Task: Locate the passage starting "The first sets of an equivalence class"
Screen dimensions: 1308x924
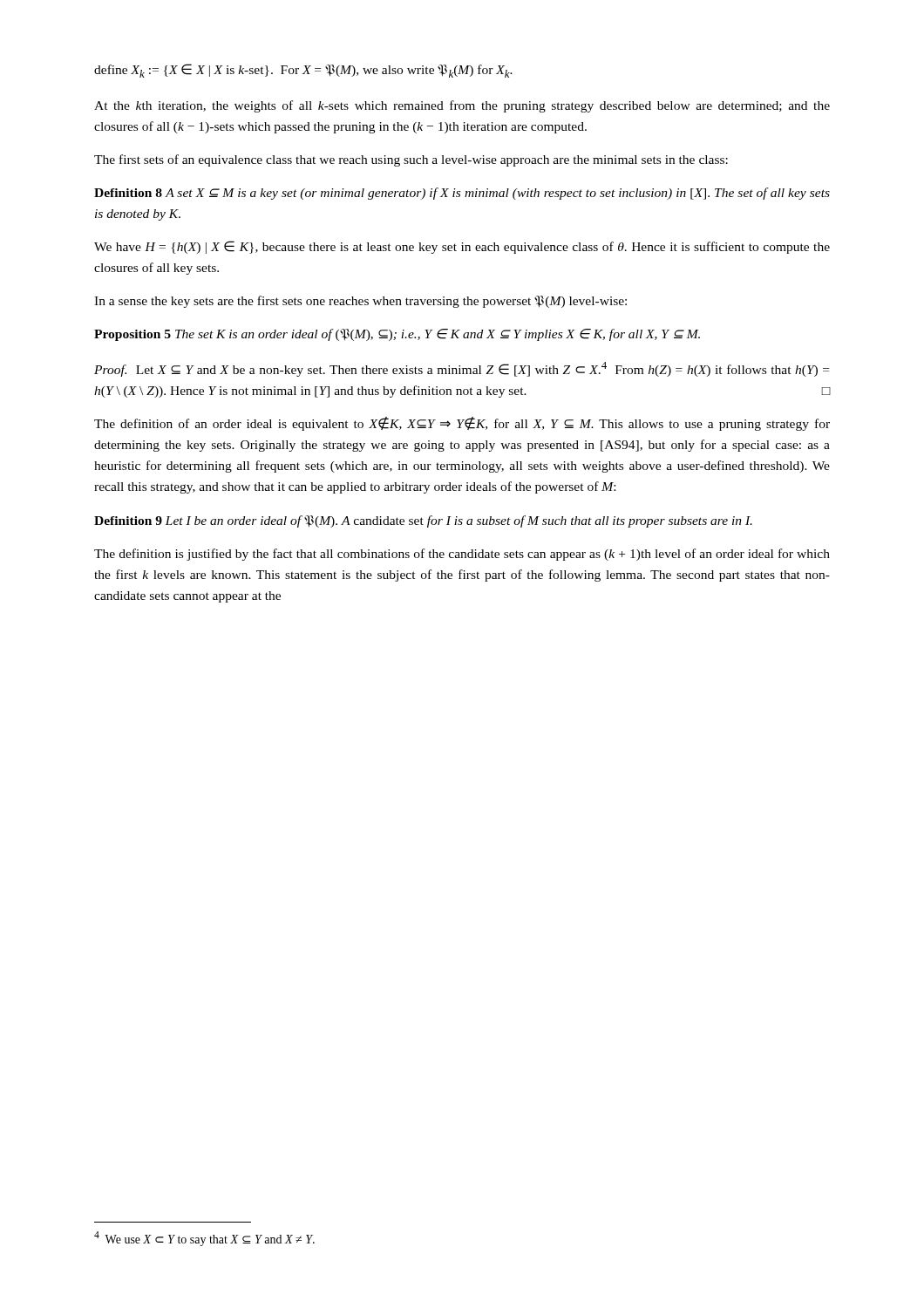Action: coord(462,160)
